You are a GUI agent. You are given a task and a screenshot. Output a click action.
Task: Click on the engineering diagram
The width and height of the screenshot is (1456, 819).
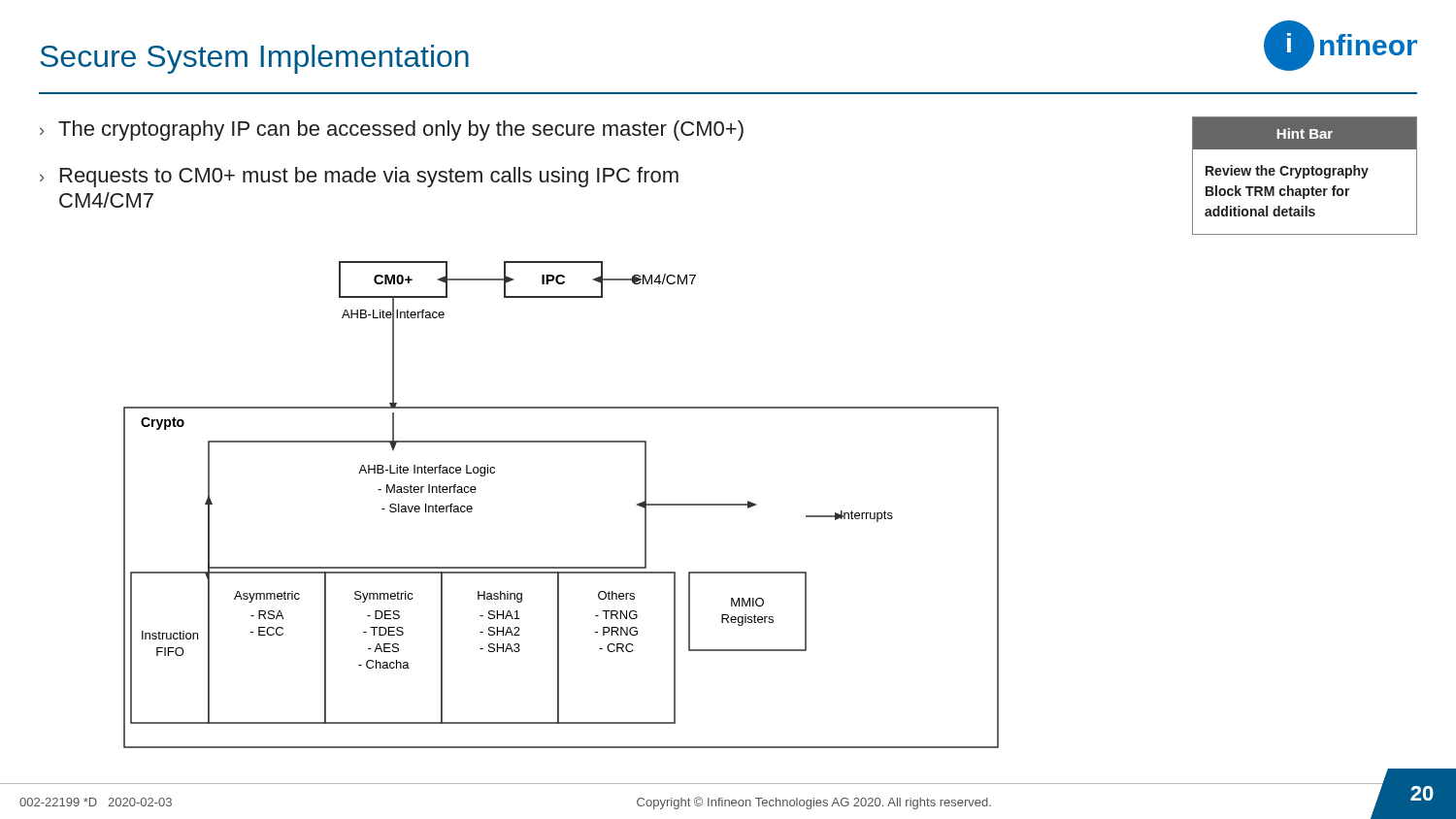tap(607, 509)
